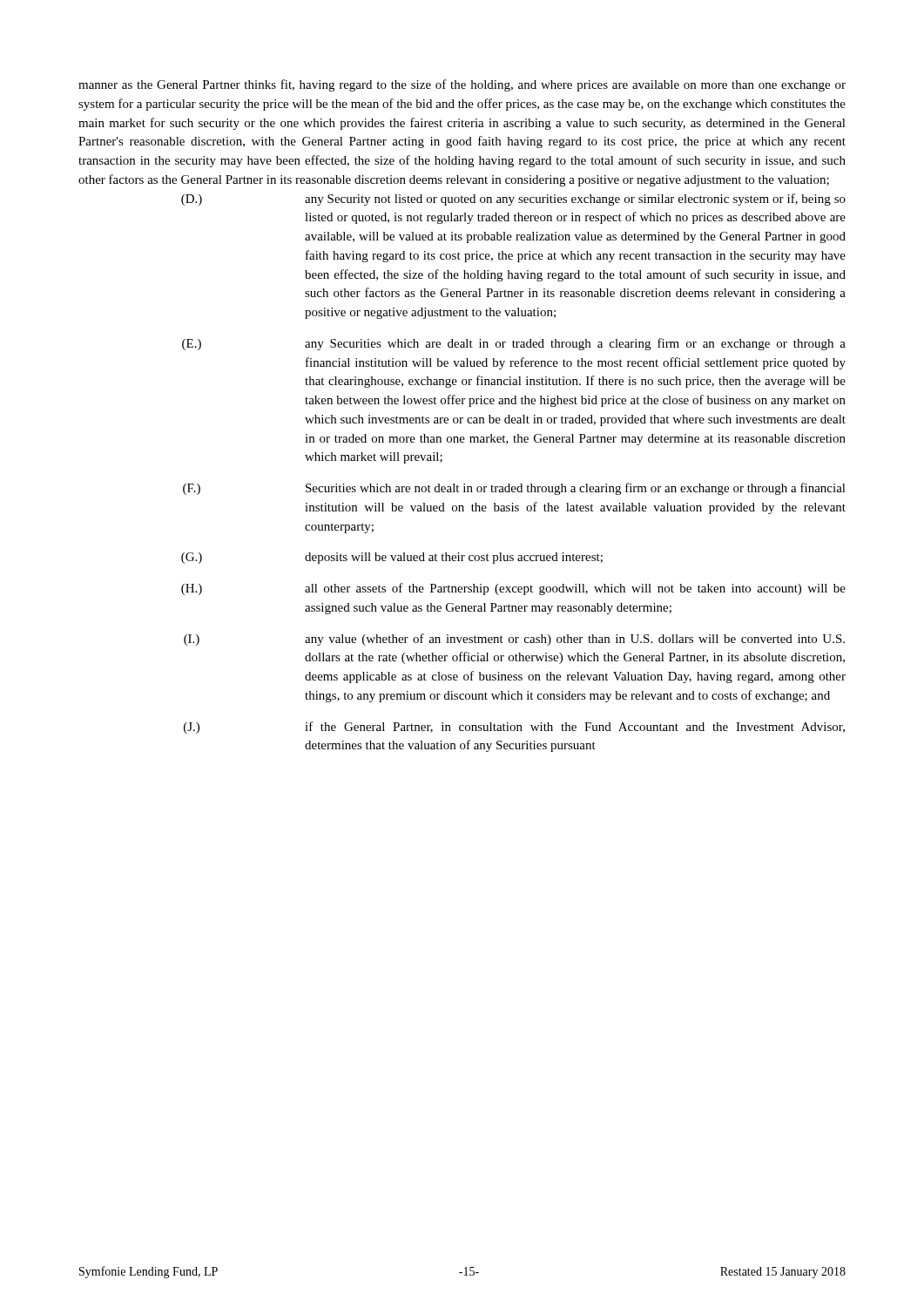924x1307 pixels.
Task: Select the text block containing "(J.) if the General Partner, in"
Action: (x=462, y=736)
